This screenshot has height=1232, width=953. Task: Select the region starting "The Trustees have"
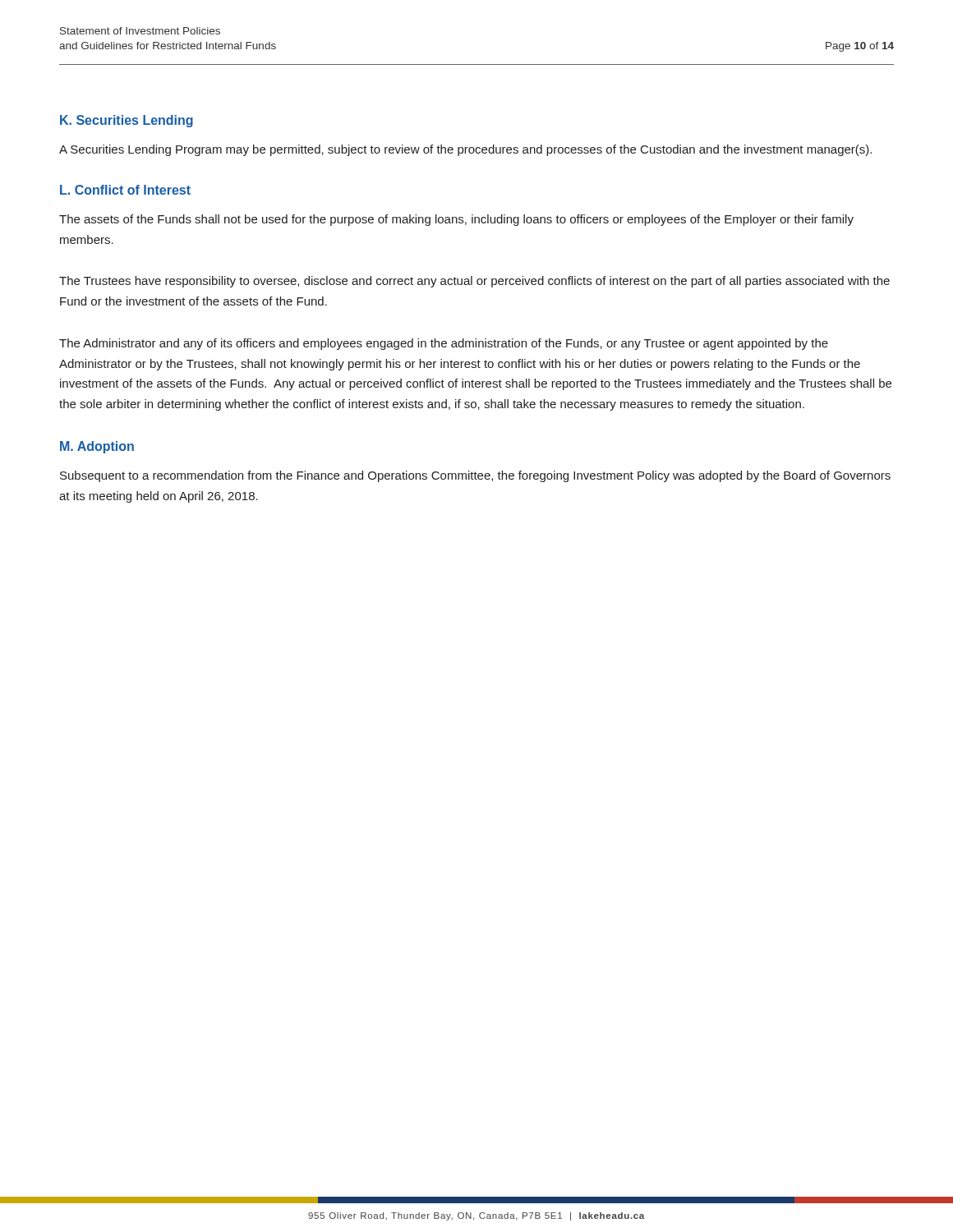click(x=475, y=291)
